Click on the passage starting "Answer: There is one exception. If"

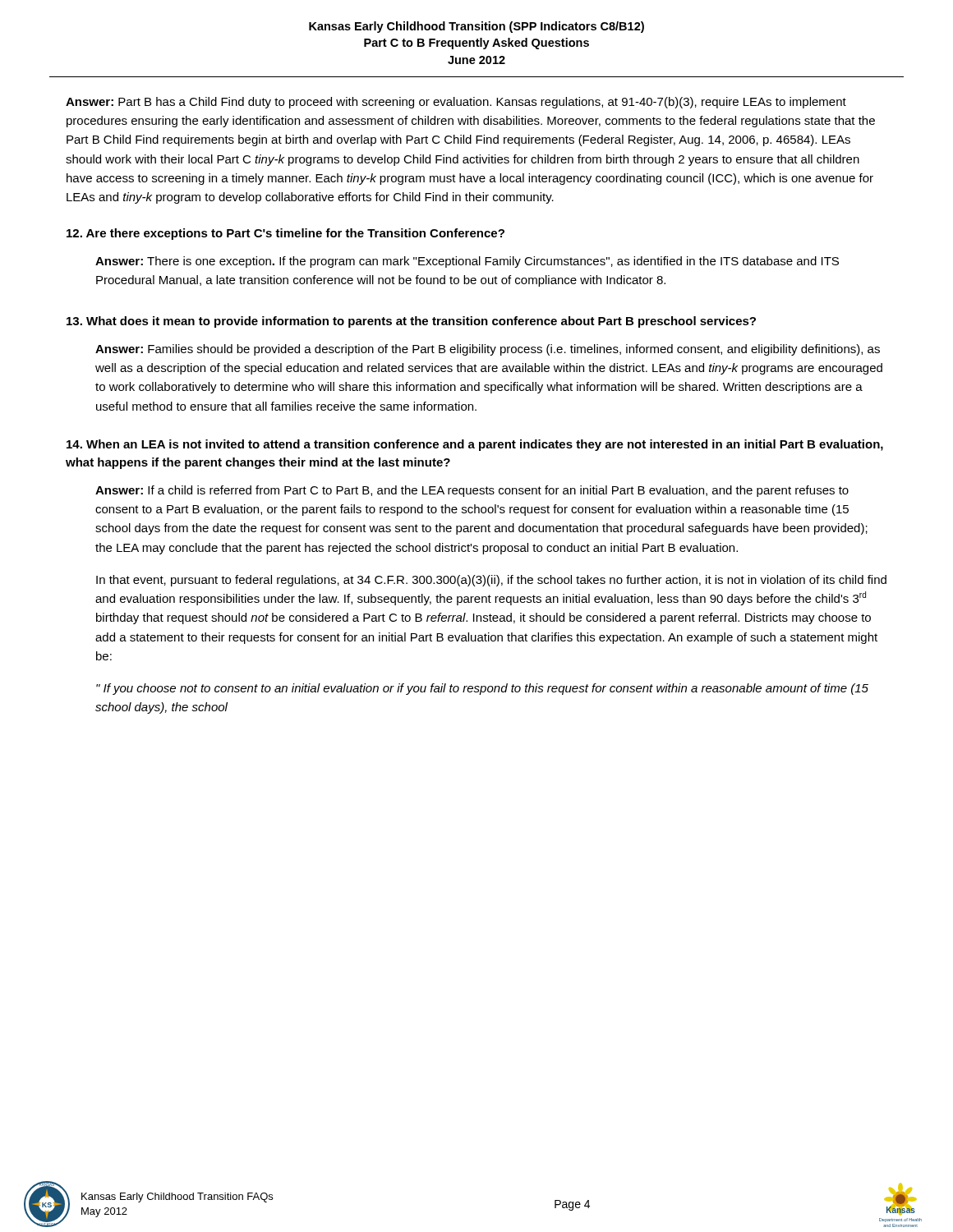pyautogui.click(x=467, y=270)
